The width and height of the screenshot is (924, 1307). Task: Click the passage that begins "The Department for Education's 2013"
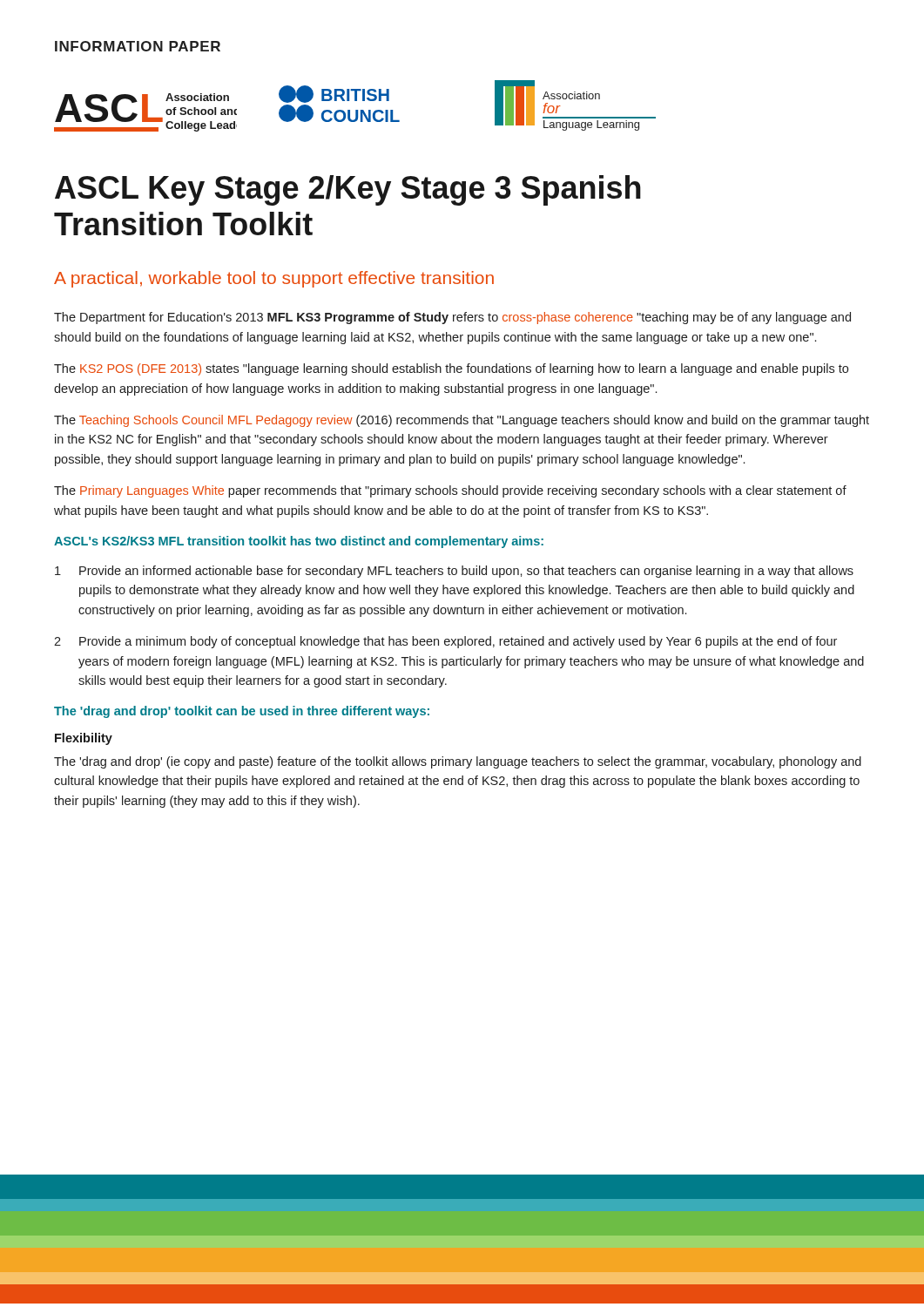453,327
